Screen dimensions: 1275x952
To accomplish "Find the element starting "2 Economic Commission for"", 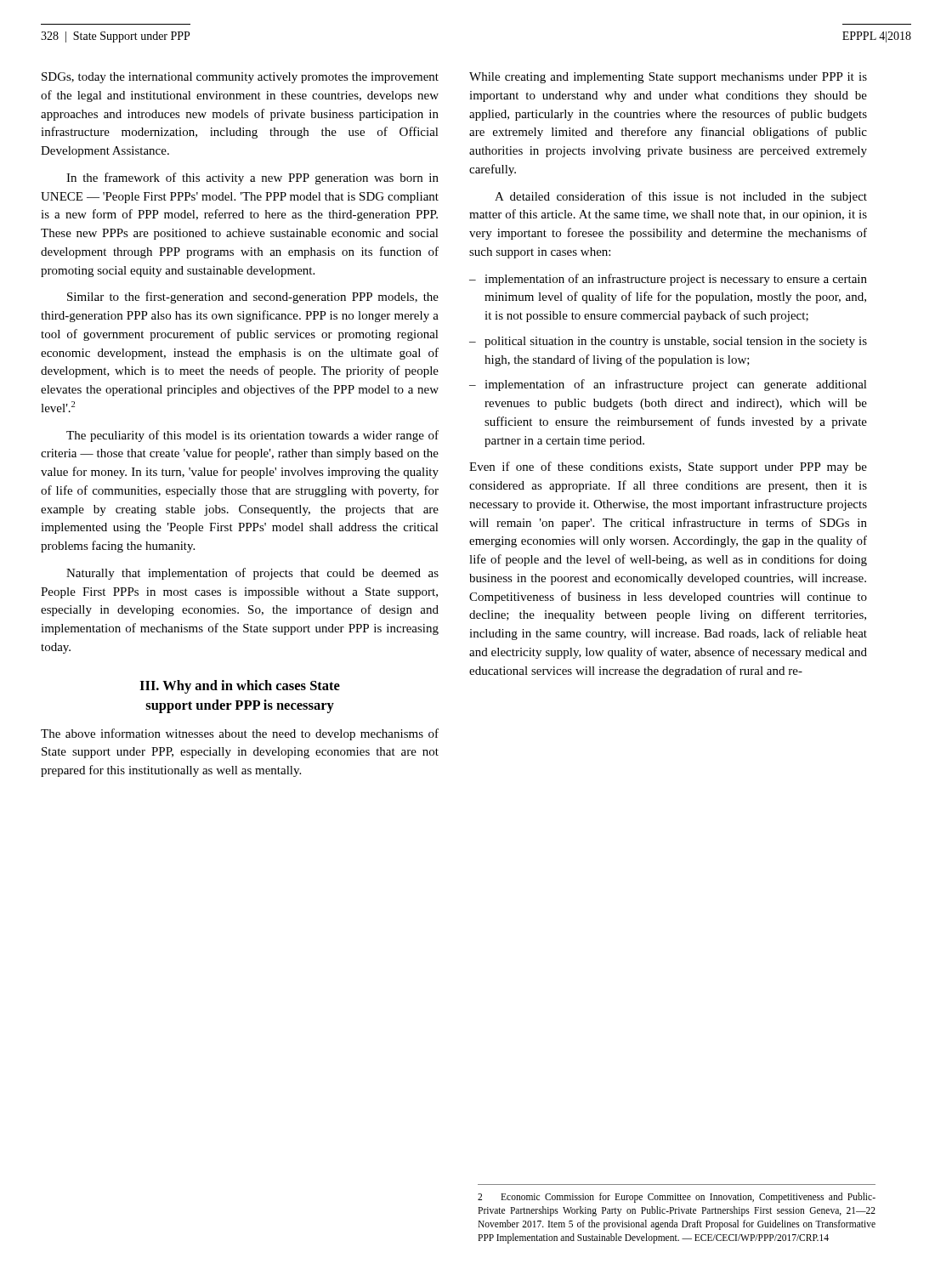I will tap(677, 1217).
